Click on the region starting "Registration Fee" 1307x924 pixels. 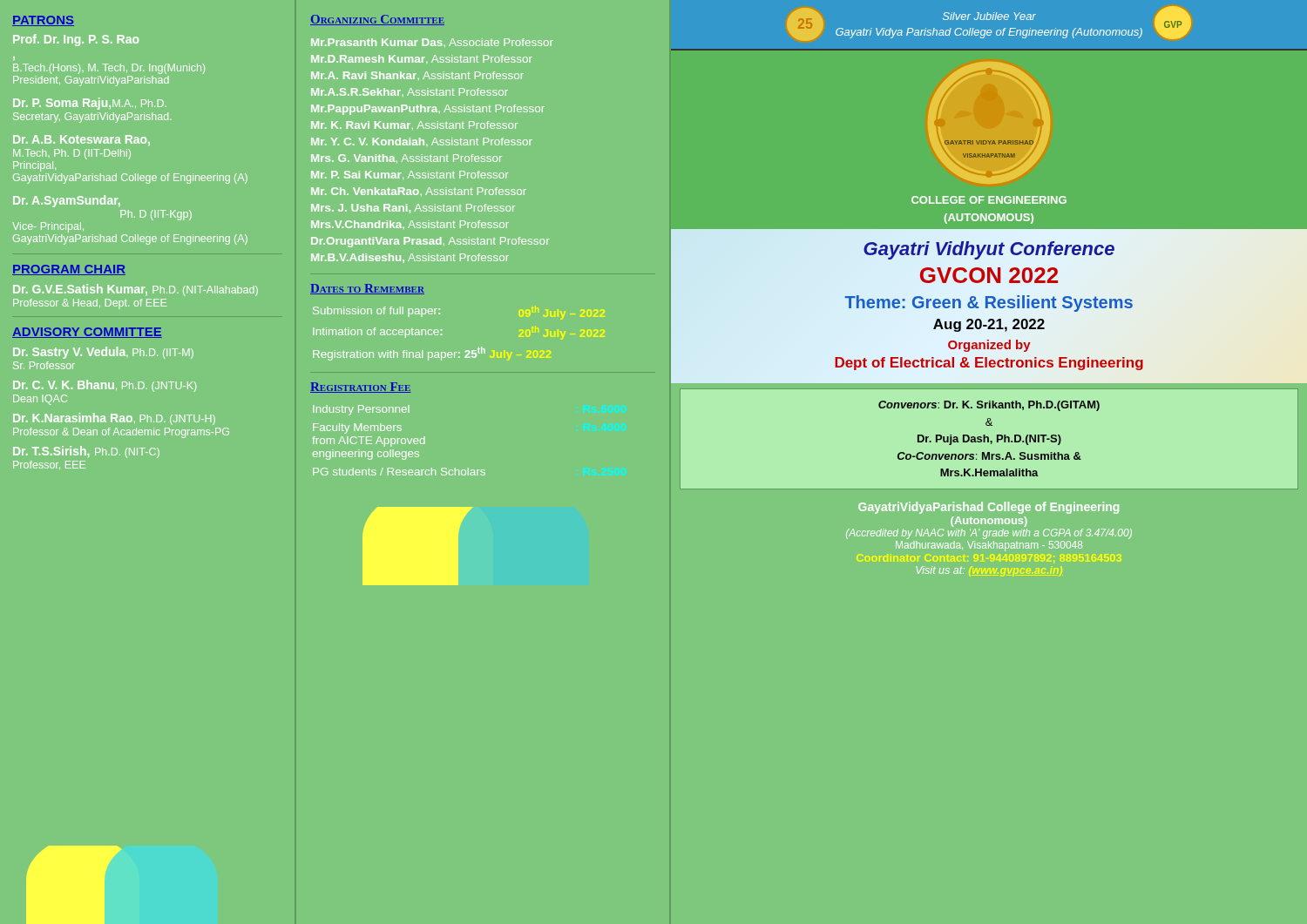[360, 386]
